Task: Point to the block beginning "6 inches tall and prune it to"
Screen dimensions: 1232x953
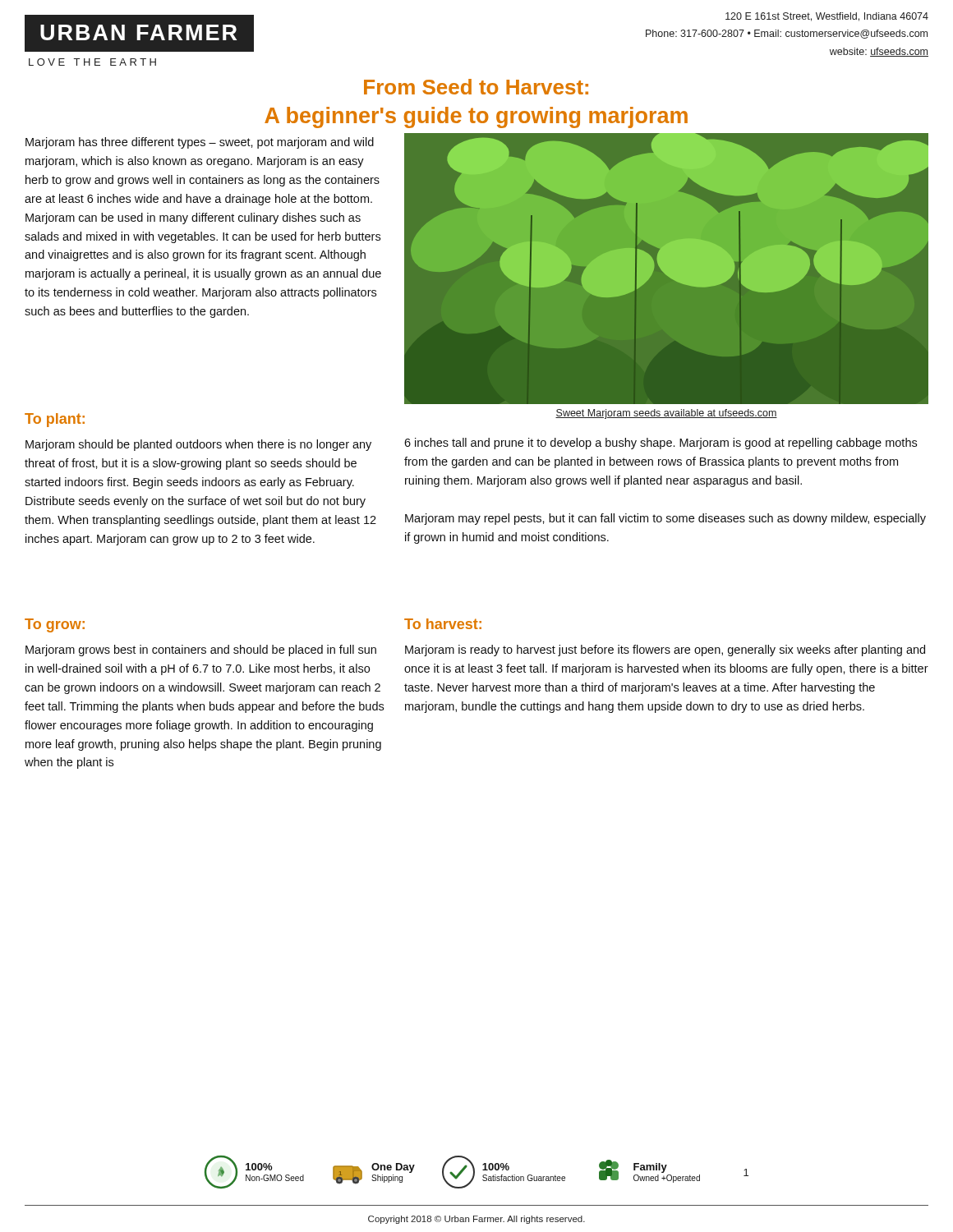Action: (665, 490)
